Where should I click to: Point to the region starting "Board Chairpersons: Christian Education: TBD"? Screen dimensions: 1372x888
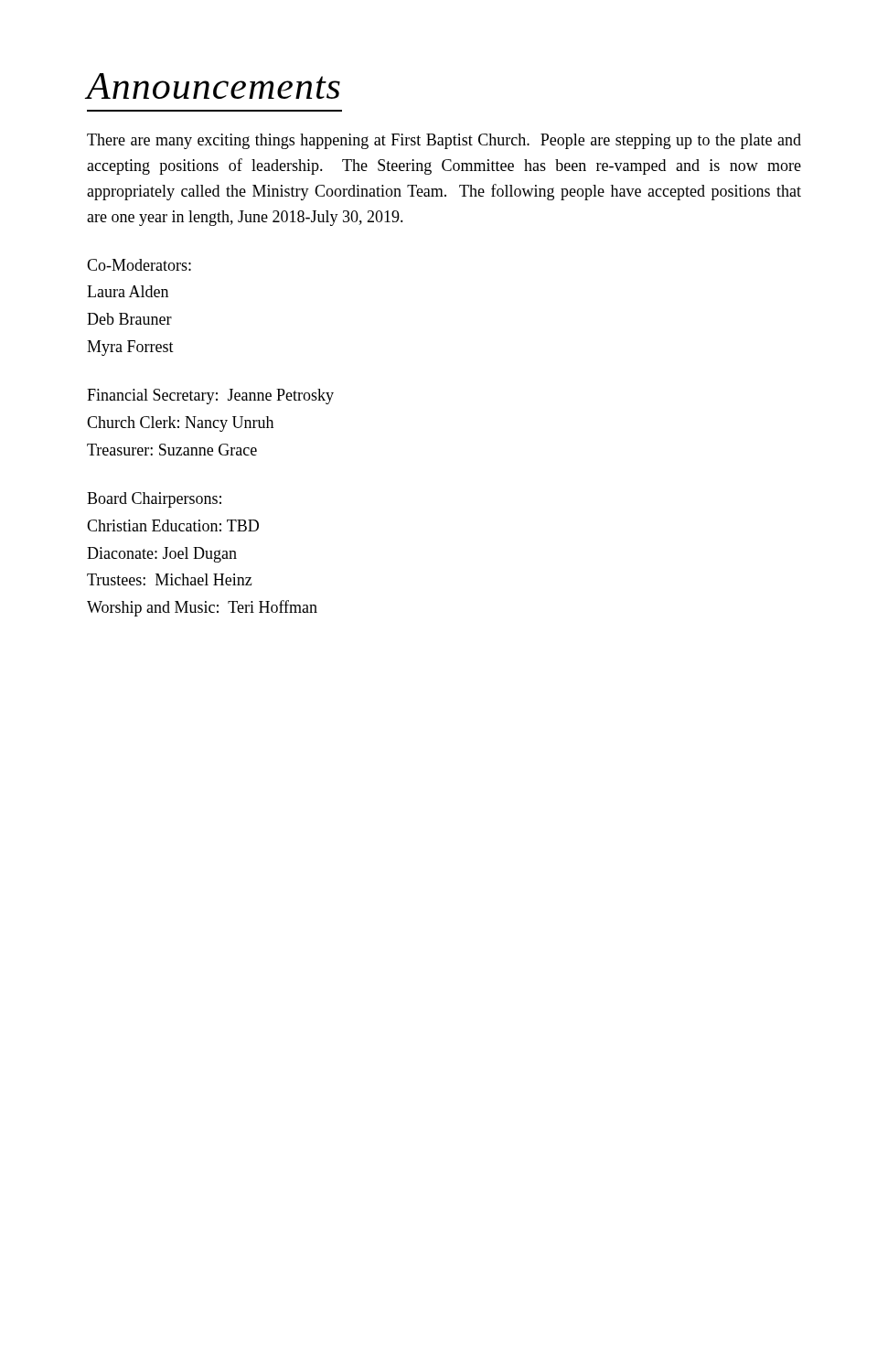pos(202,553)
